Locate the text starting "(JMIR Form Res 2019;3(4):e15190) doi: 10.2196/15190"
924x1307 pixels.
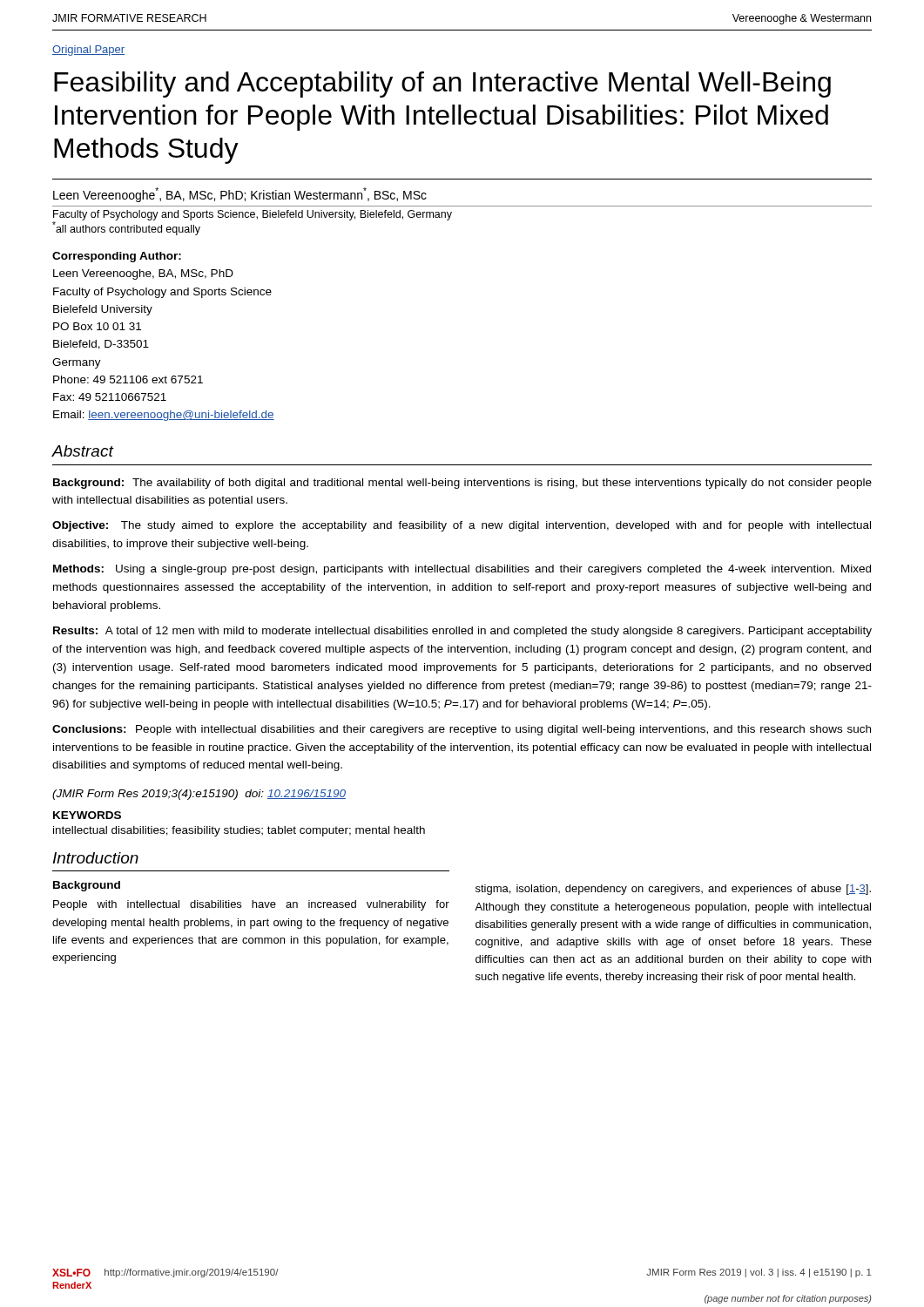[x=199, y=795]
